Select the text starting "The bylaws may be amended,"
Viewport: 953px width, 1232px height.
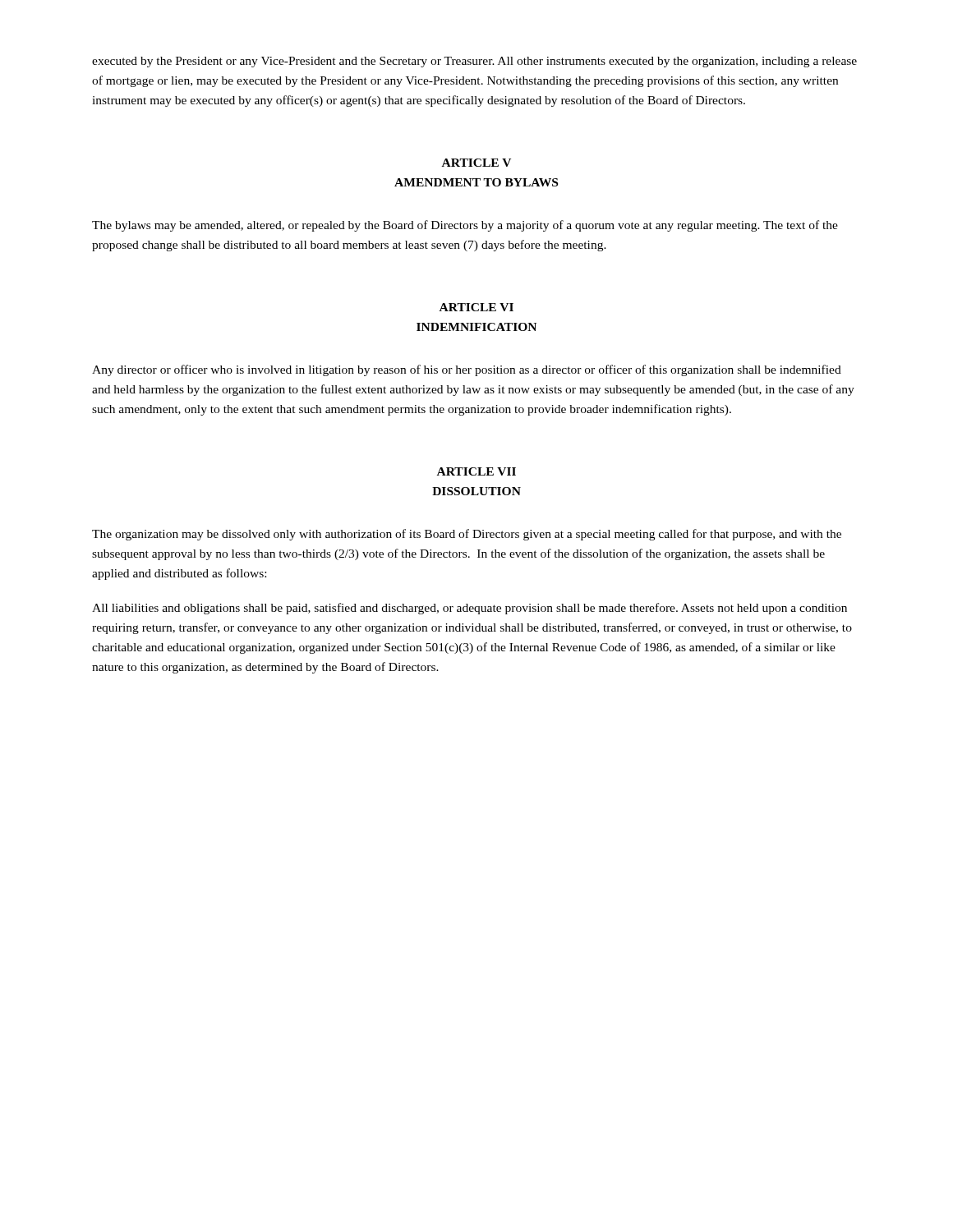point(465,235)
